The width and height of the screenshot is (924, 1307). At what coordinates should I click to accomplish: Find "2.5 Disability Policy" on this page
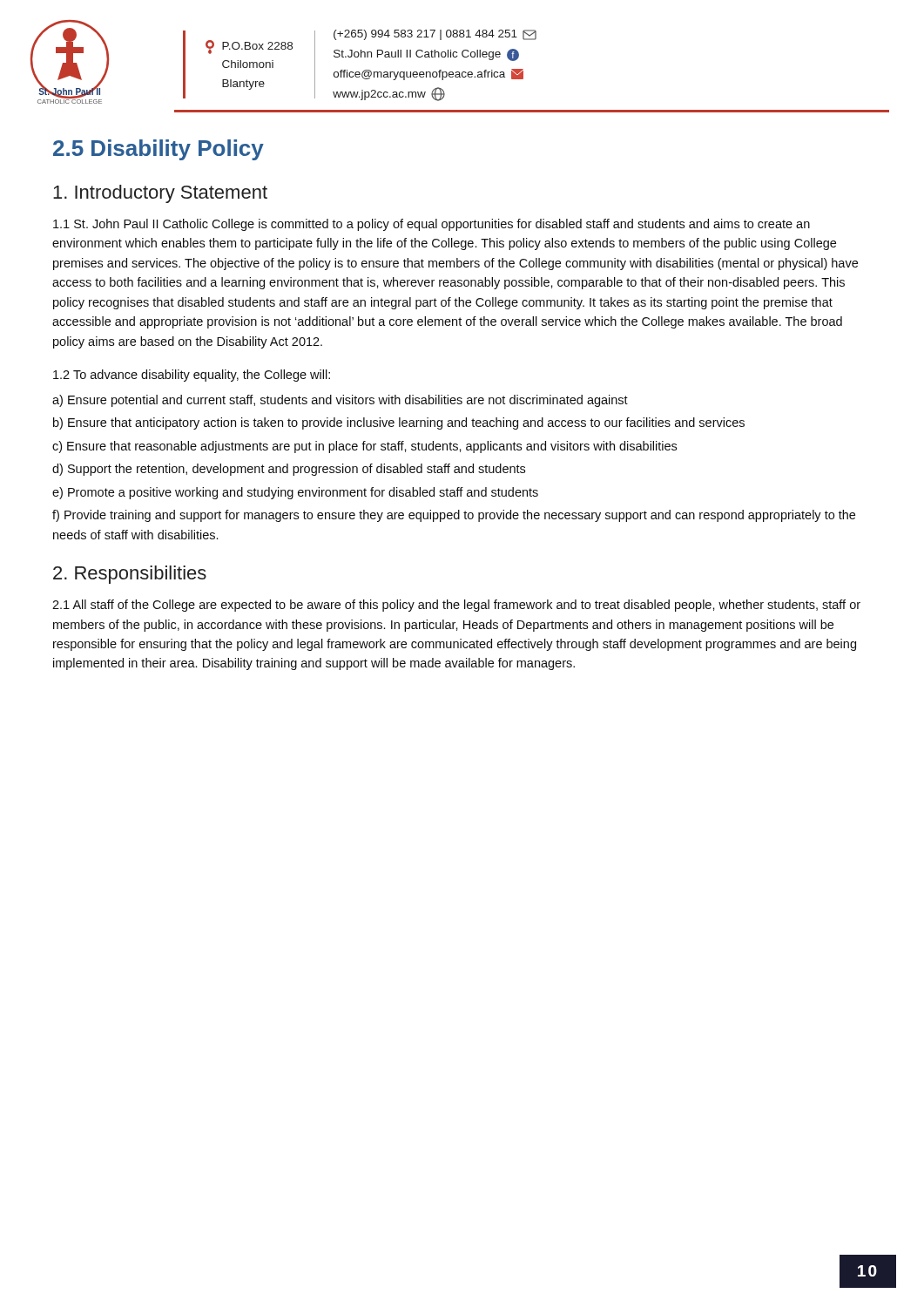[x=158, y=150]
